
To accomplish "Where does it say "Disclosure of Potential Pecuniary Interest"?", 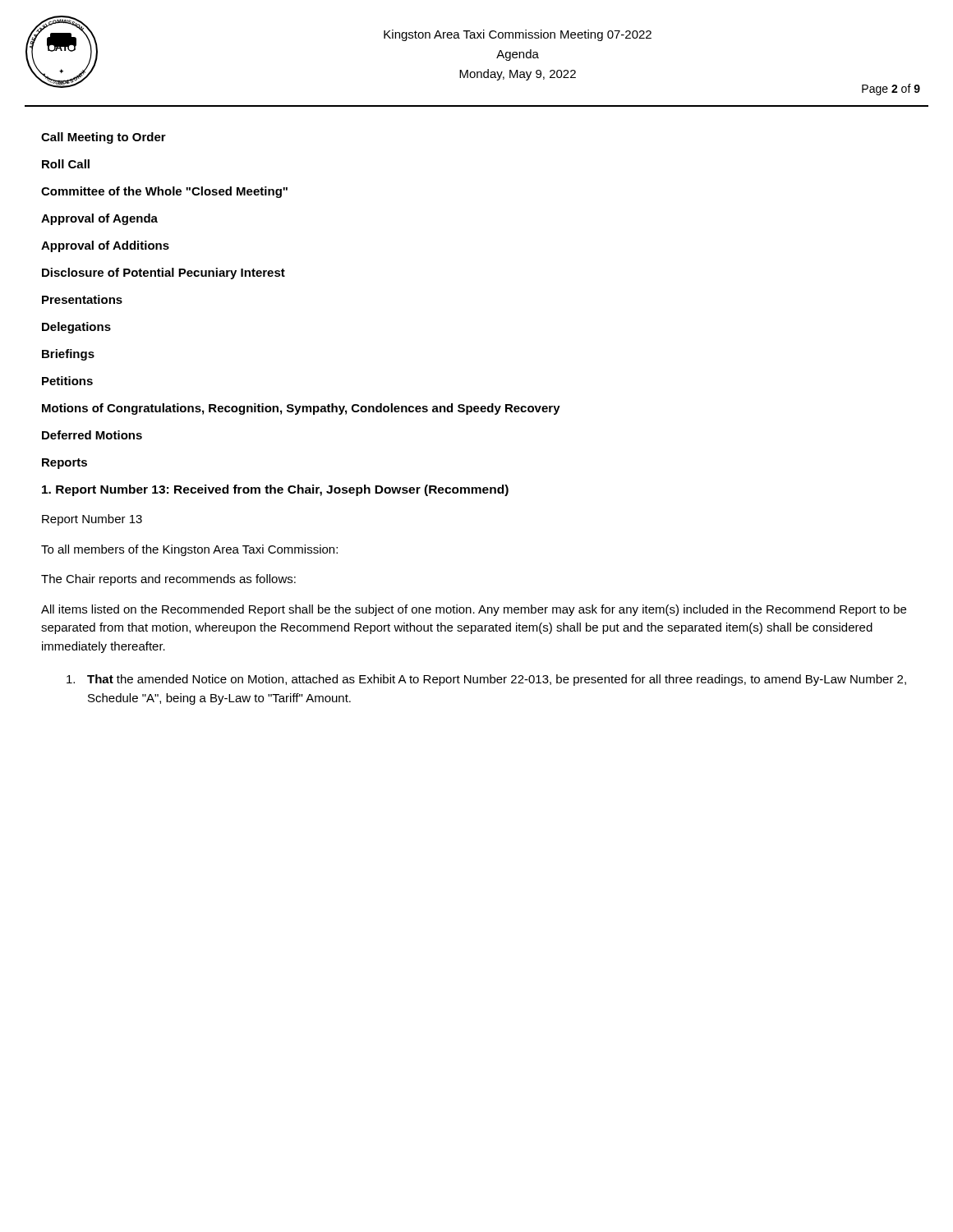I will (x=163, y=272).
